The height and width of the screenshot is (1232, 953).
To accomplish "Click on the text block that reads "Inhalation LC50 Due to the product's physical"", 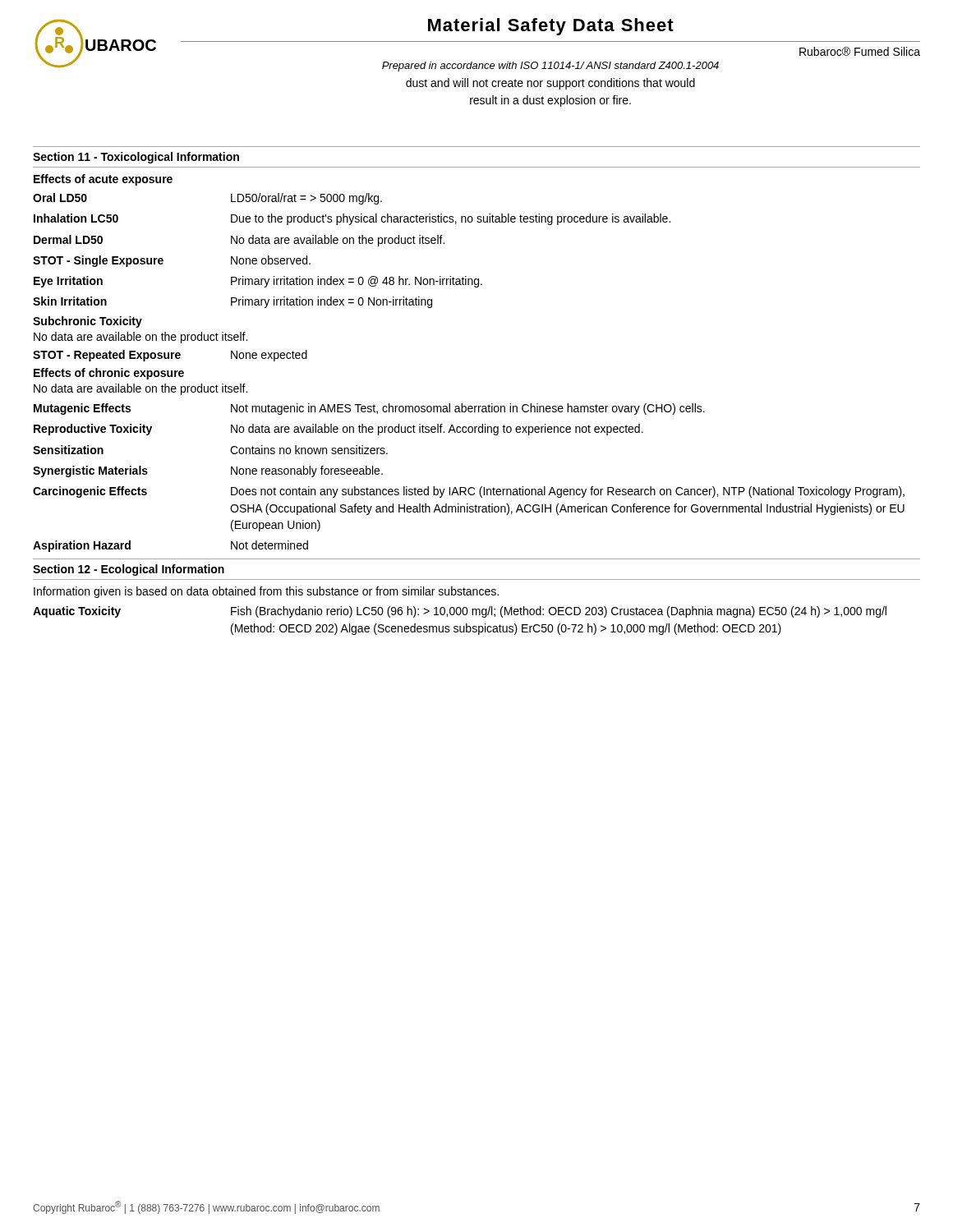I will (x=476, y=219).
